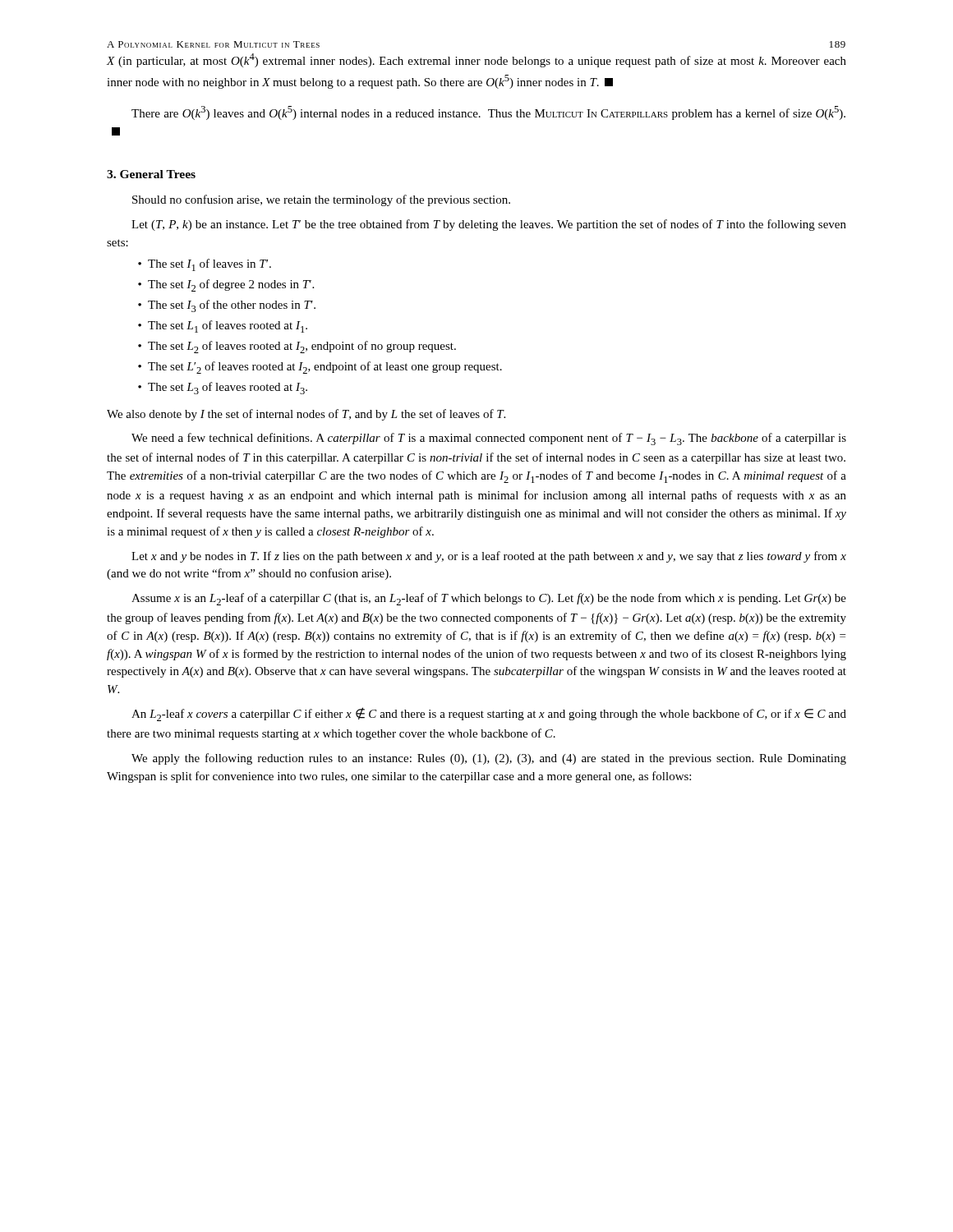The height and width of the screenshot is (1232, 953).
Task: Select the section header containing "3. General Trees"
Action: 151,174
